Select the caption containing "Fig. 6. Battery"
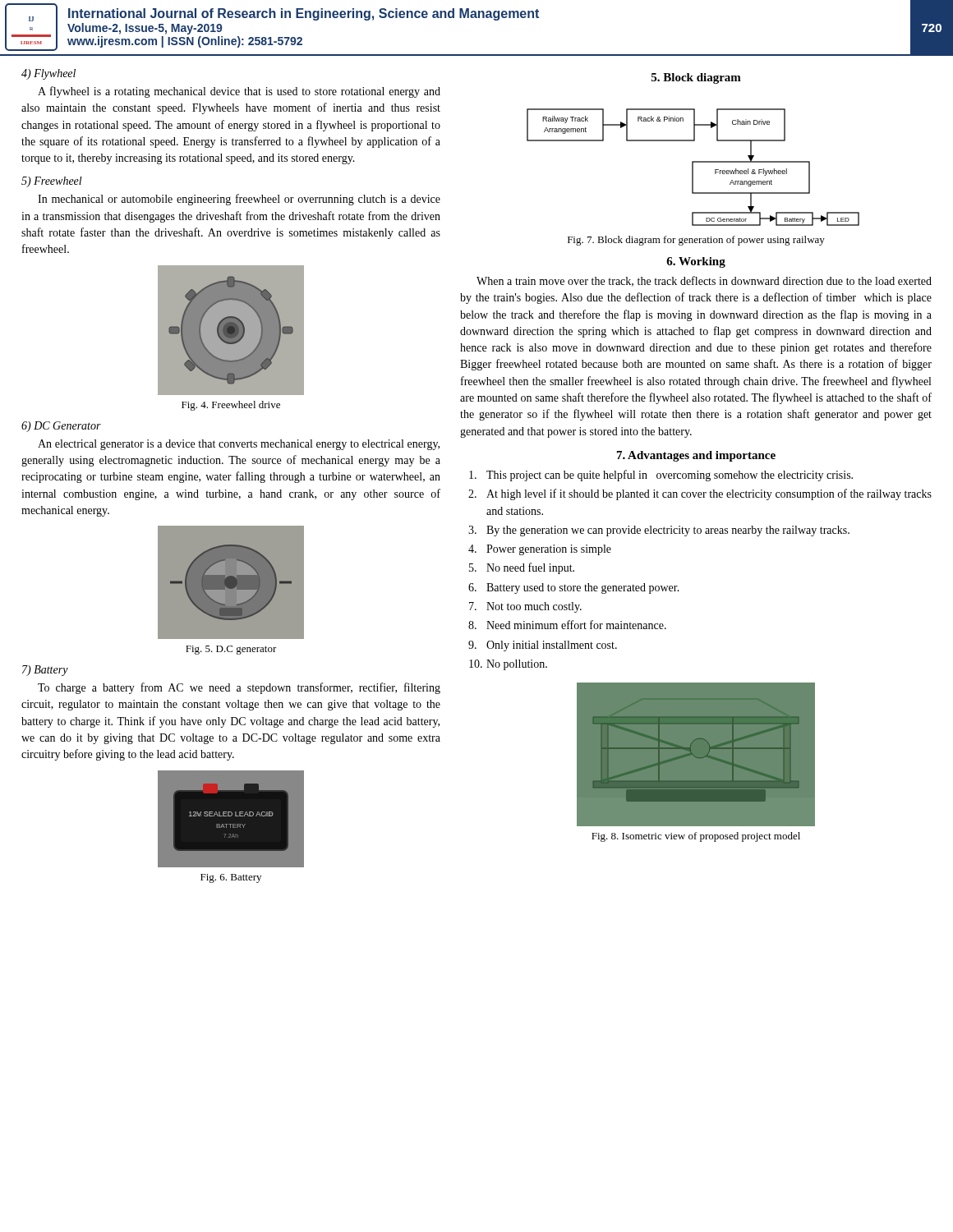 point(231,876)
